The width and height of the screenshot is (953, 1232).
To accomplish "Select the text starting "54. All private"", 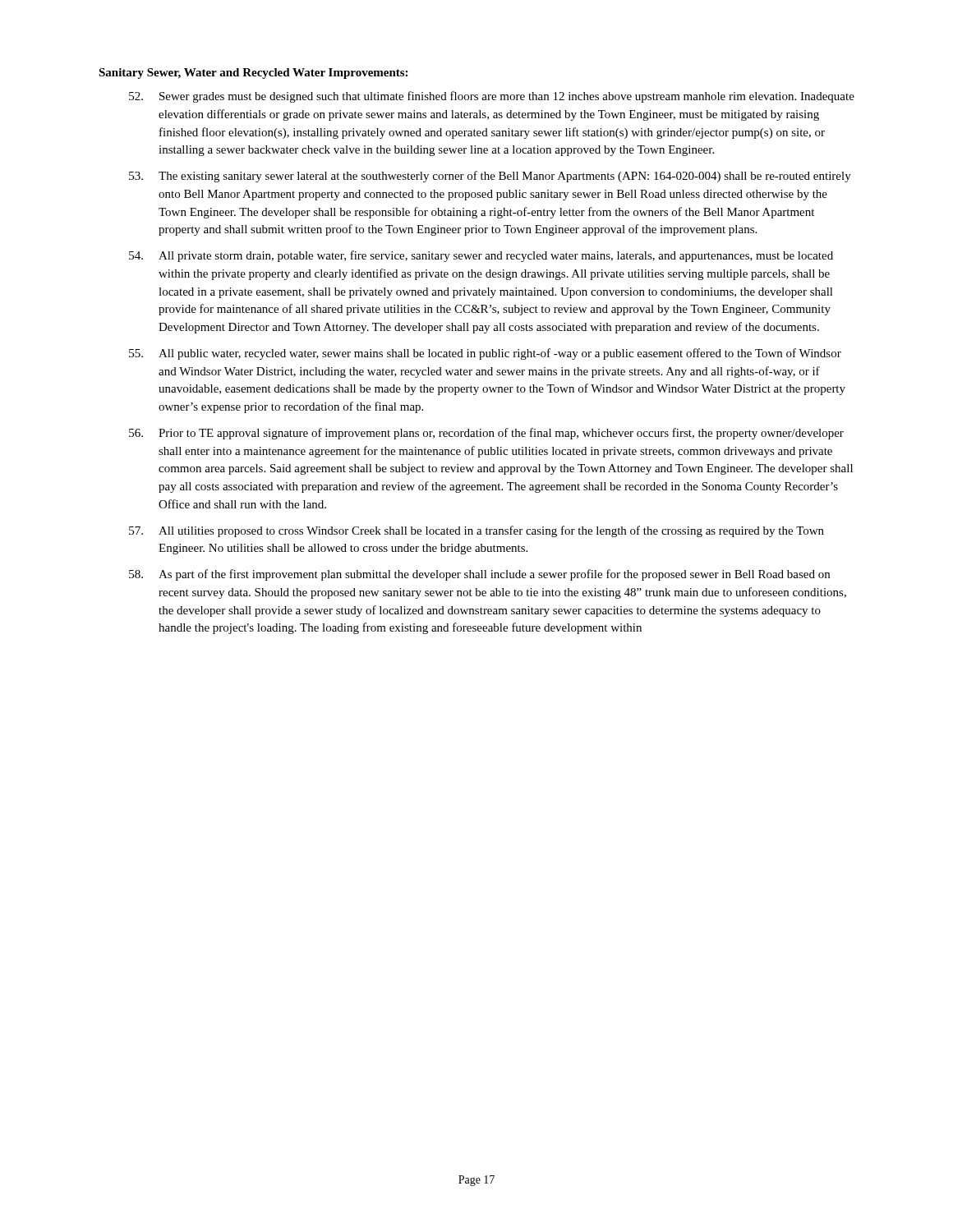I will pyautogui.click(x=476, y=292).
